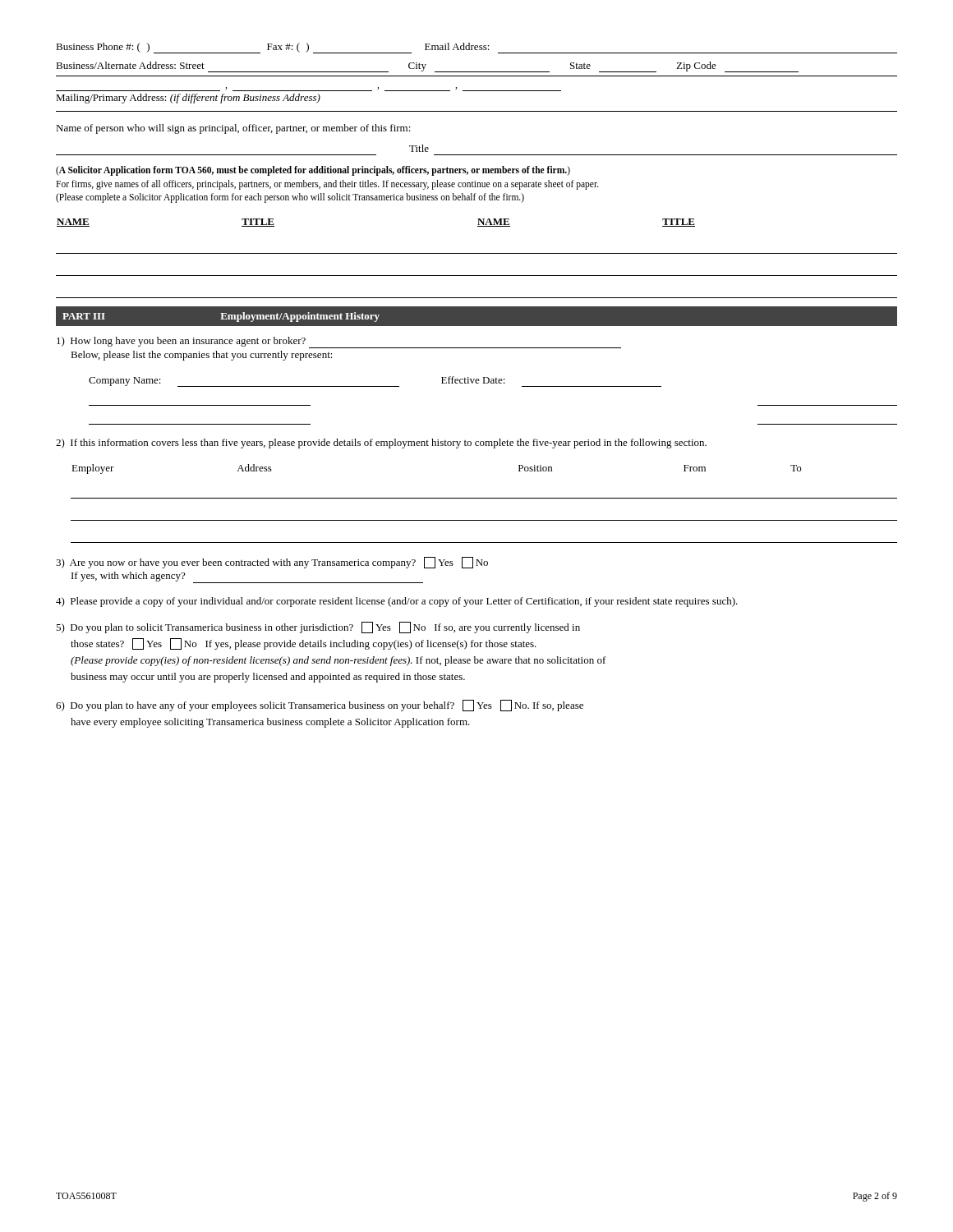Locate the table with the text "TITLE"
The width and height of the screenshot is (953, 1232).
pos(476,256)
